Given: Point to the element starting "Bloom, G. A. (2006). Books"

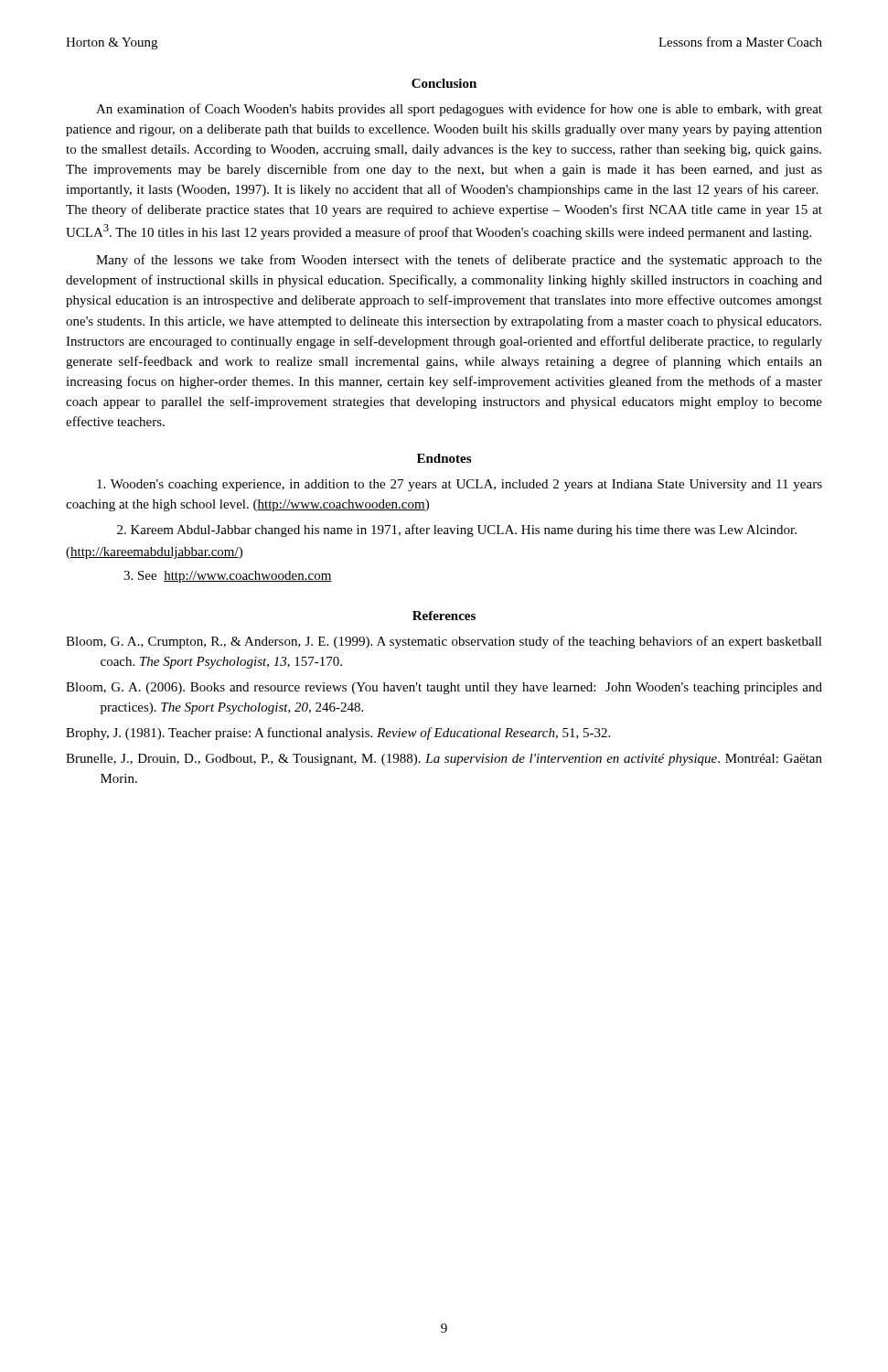Looking at the screenshot, I should pos(444,697).
